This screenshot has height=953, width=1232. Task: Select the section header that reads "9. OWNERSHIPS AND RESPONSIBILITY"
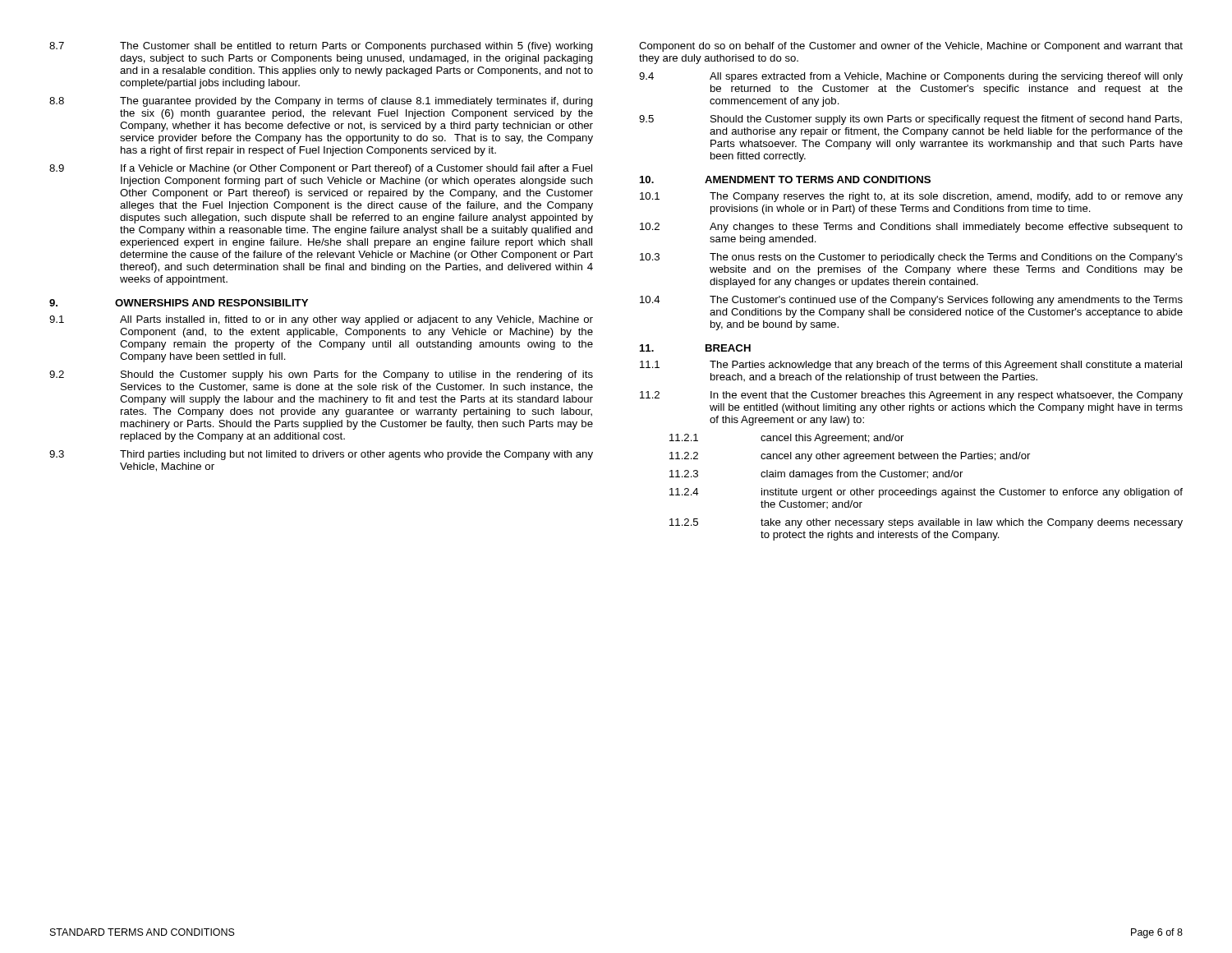point(179,303)
